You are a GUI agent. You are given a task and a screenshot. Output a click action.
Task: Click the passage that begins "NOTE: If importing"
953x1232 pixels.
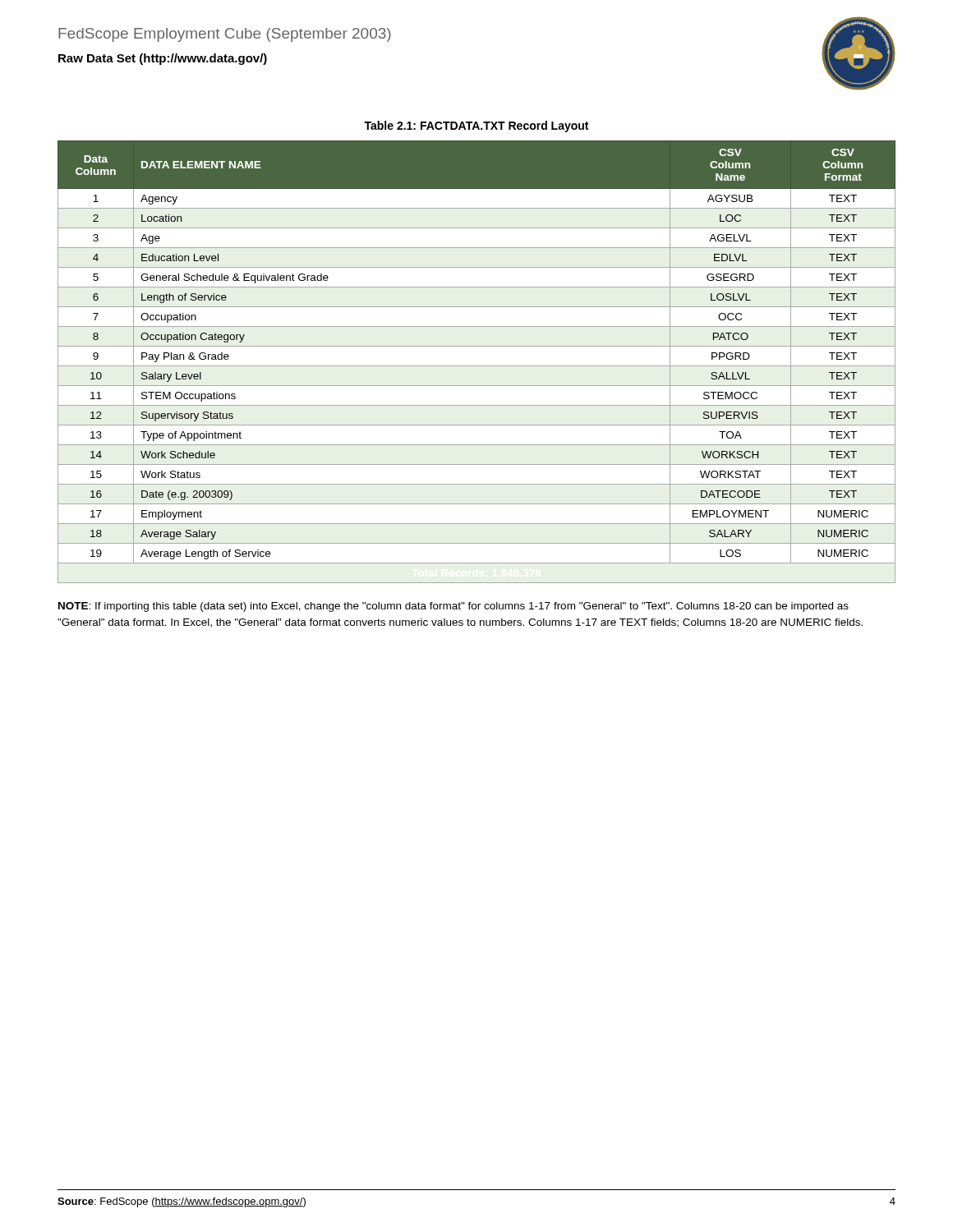click(x=461, y=614)
